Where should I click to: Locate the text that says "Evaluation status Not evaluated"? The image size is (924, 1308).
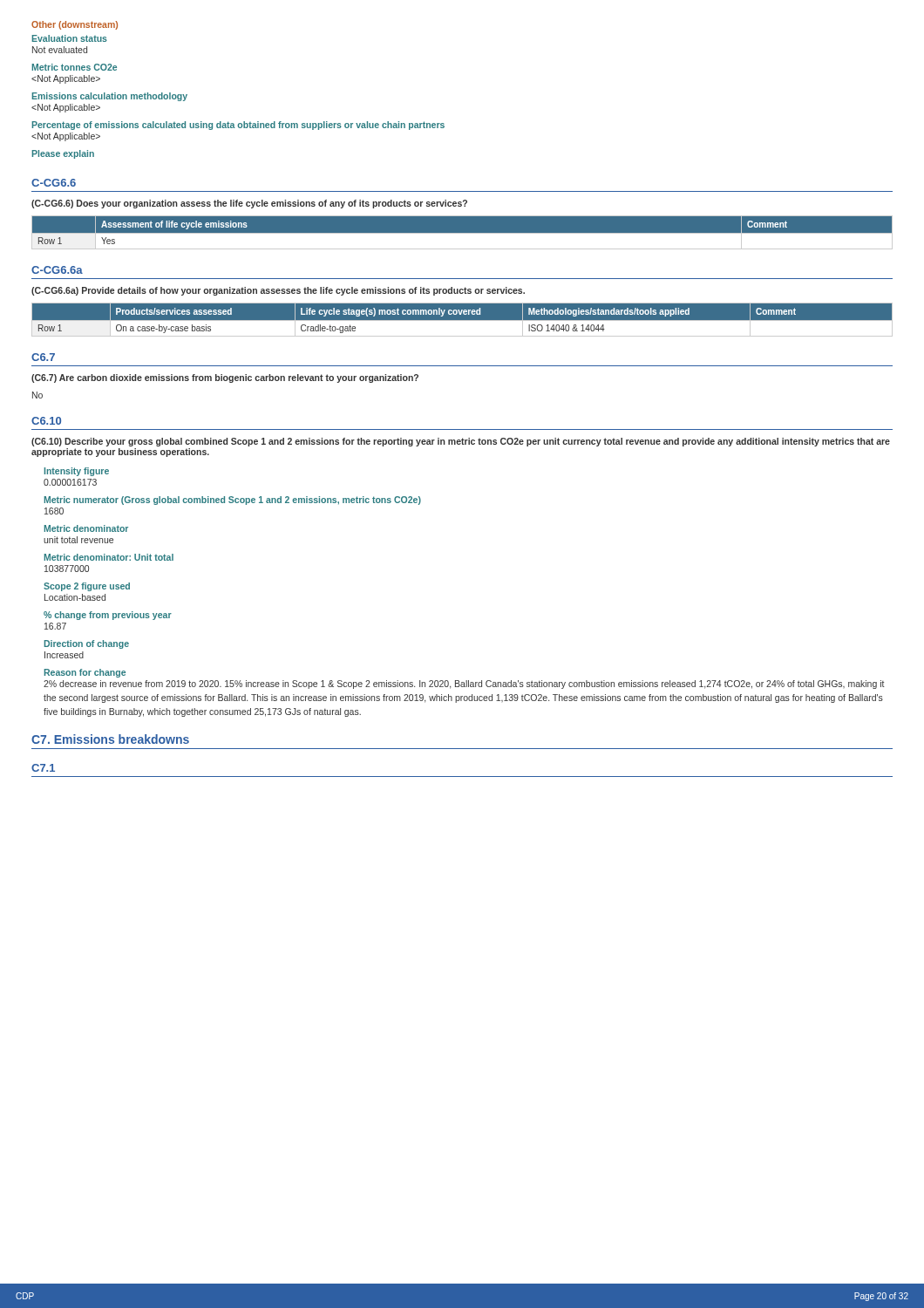coord(70,38)
